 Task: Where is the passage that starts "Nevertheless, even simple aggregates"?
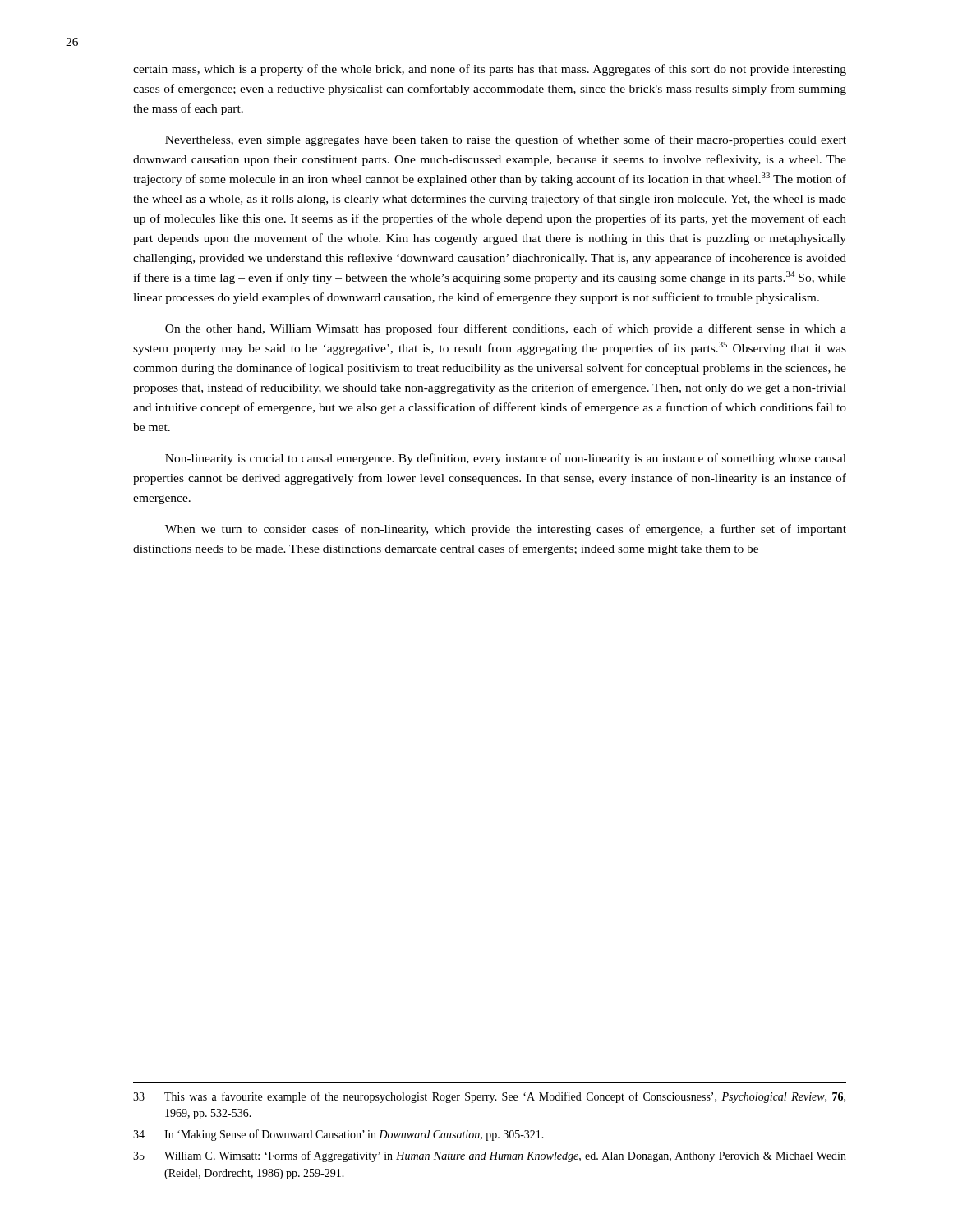[x=490, y=219]
